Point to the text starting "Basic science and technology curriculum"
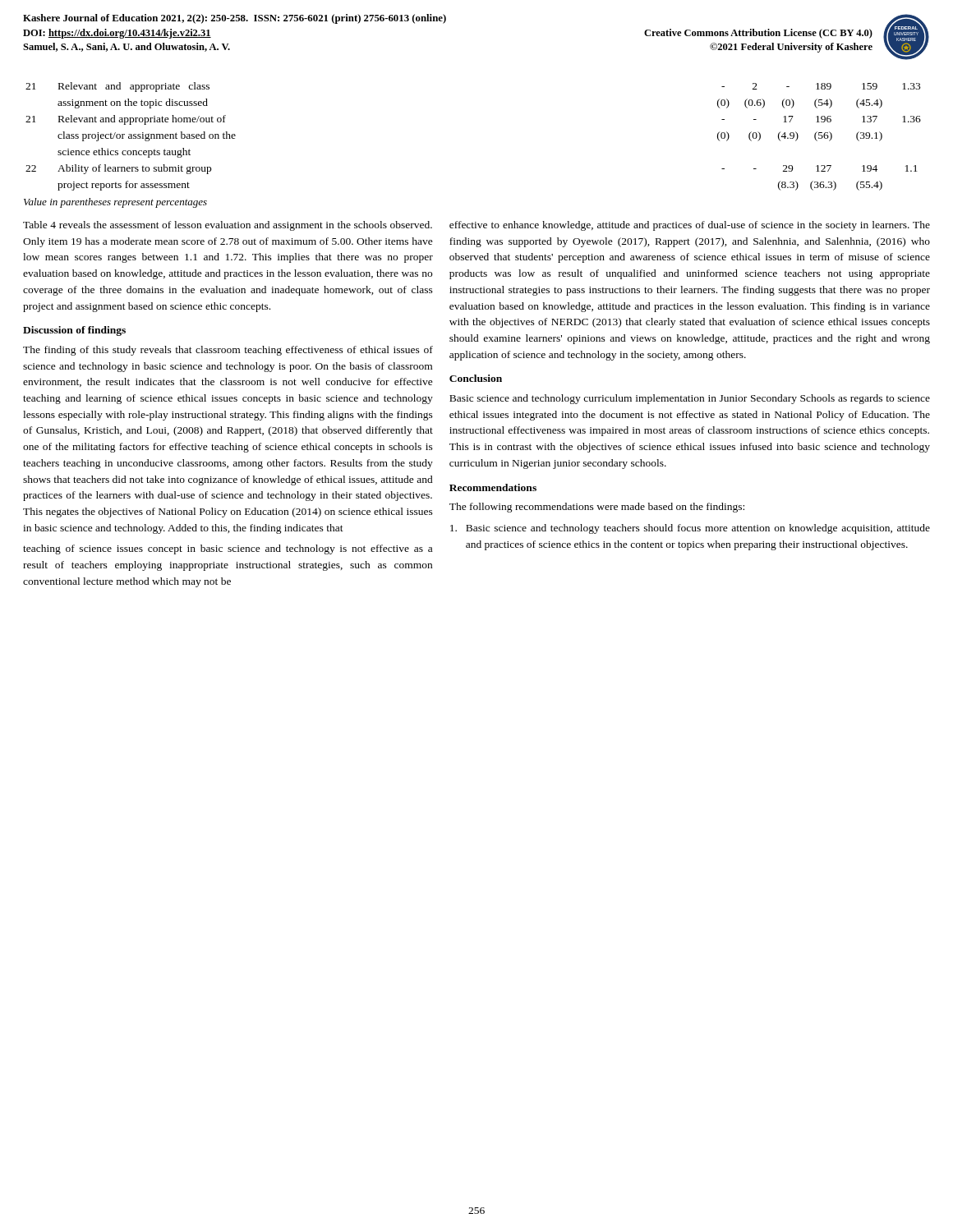The width and height of the screenshot is (953, 1232). click(690, 431)
